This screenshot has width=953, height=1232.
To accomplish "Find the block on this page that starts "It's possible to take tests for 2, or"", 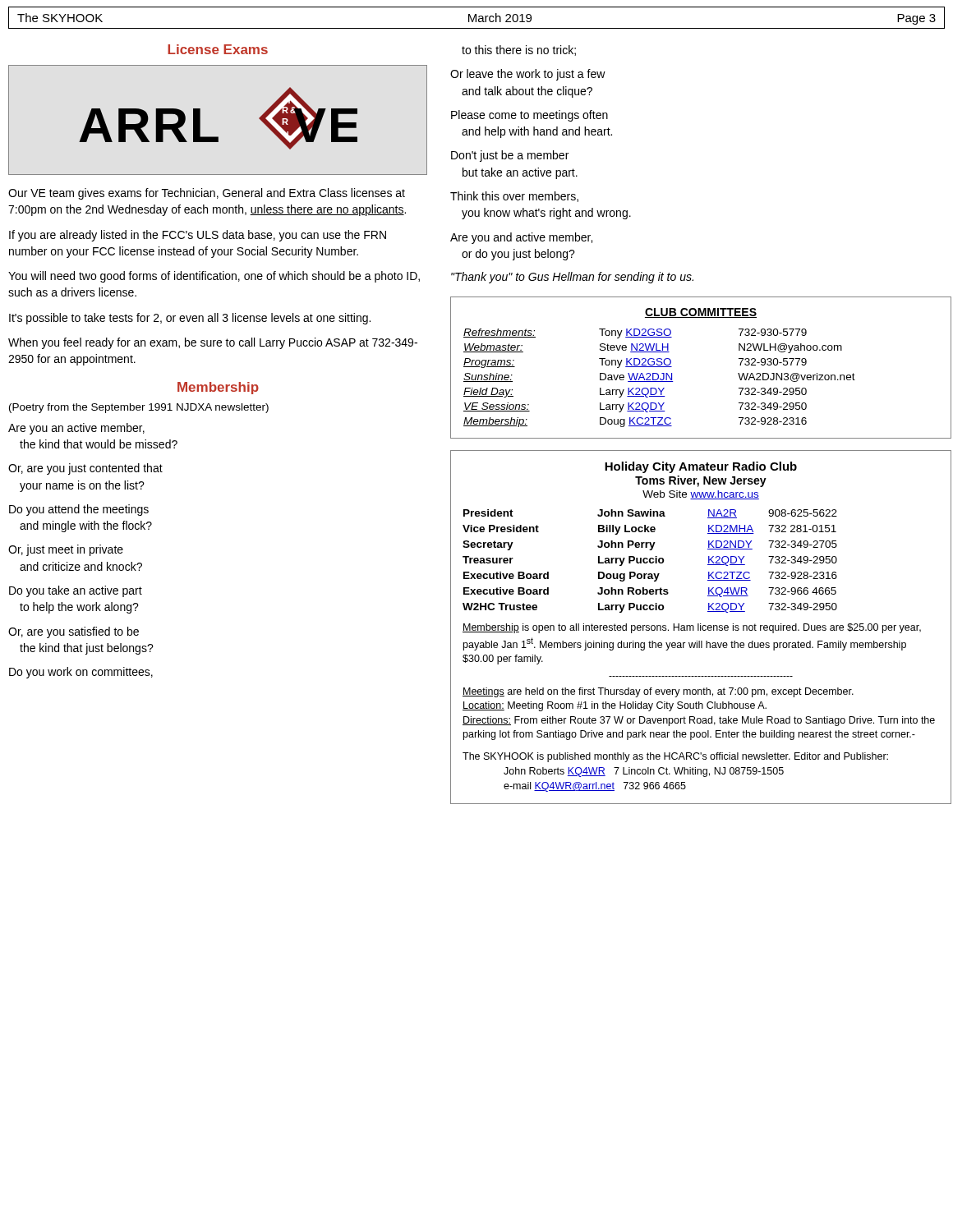I will [190, 318].
